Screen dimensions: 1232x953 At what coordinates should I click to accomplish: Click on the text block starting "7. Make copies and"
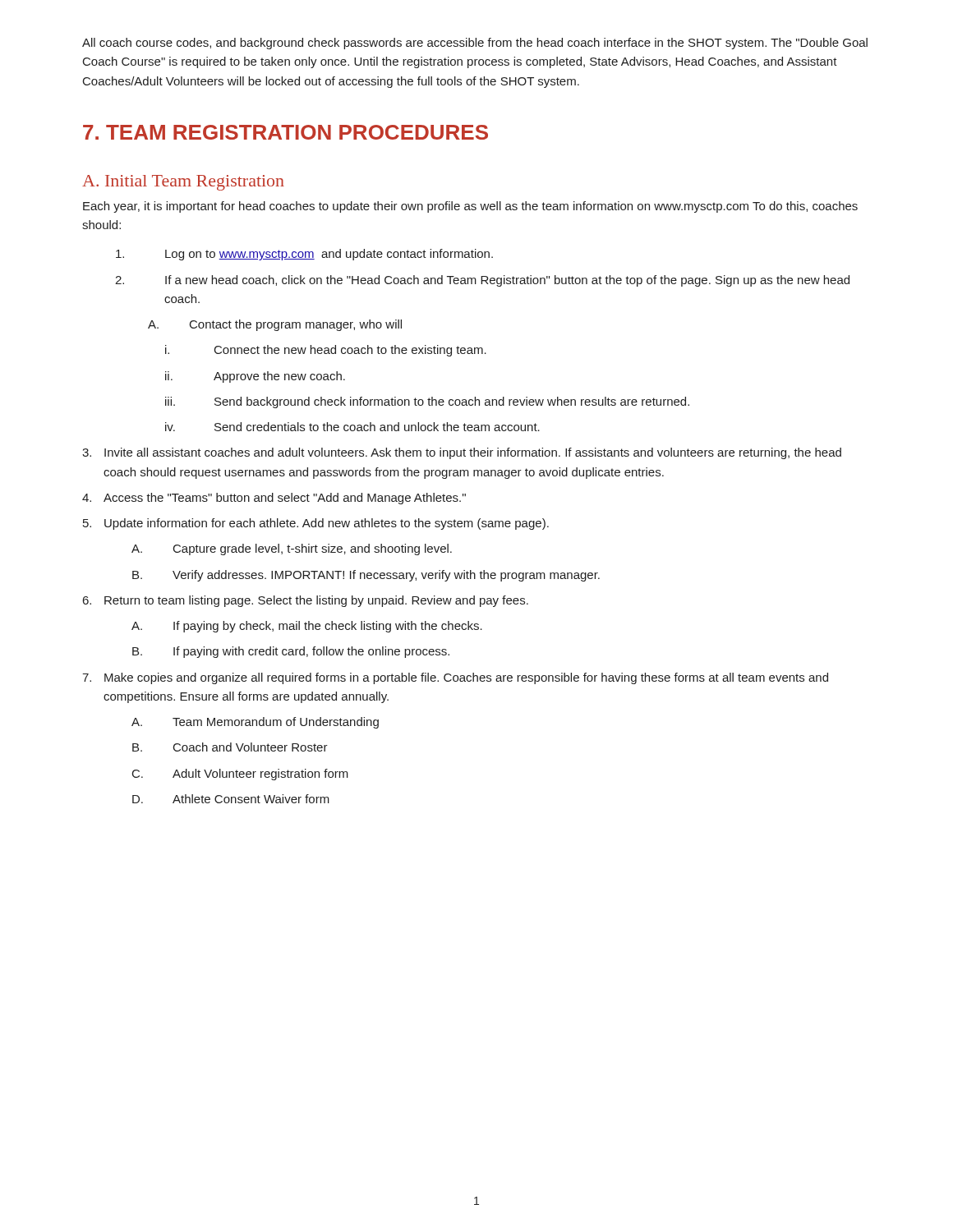coord(476,686)
